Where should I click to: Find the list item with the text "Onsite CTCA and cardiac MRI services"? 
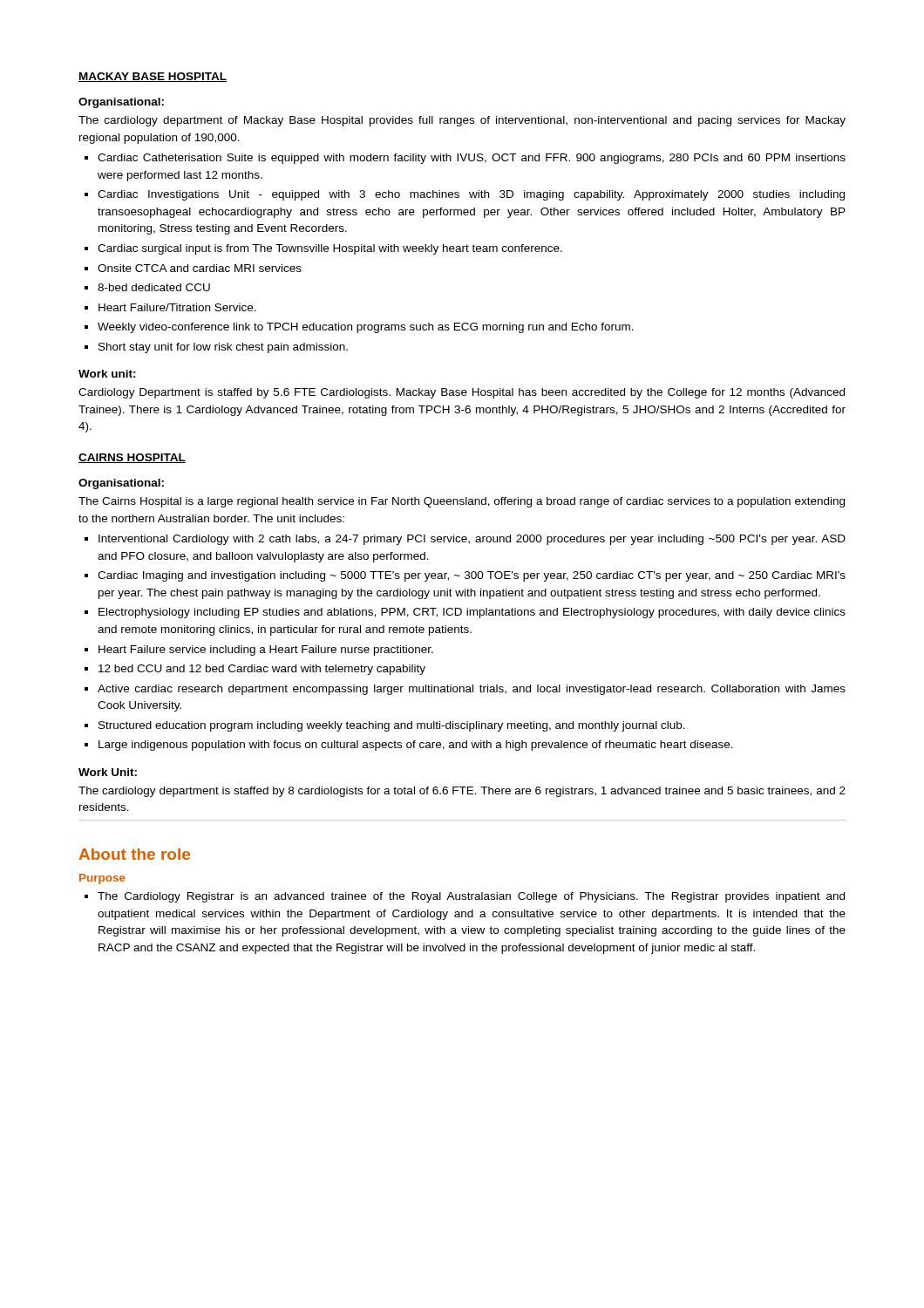pyautogui.click(x=200, y=268)
